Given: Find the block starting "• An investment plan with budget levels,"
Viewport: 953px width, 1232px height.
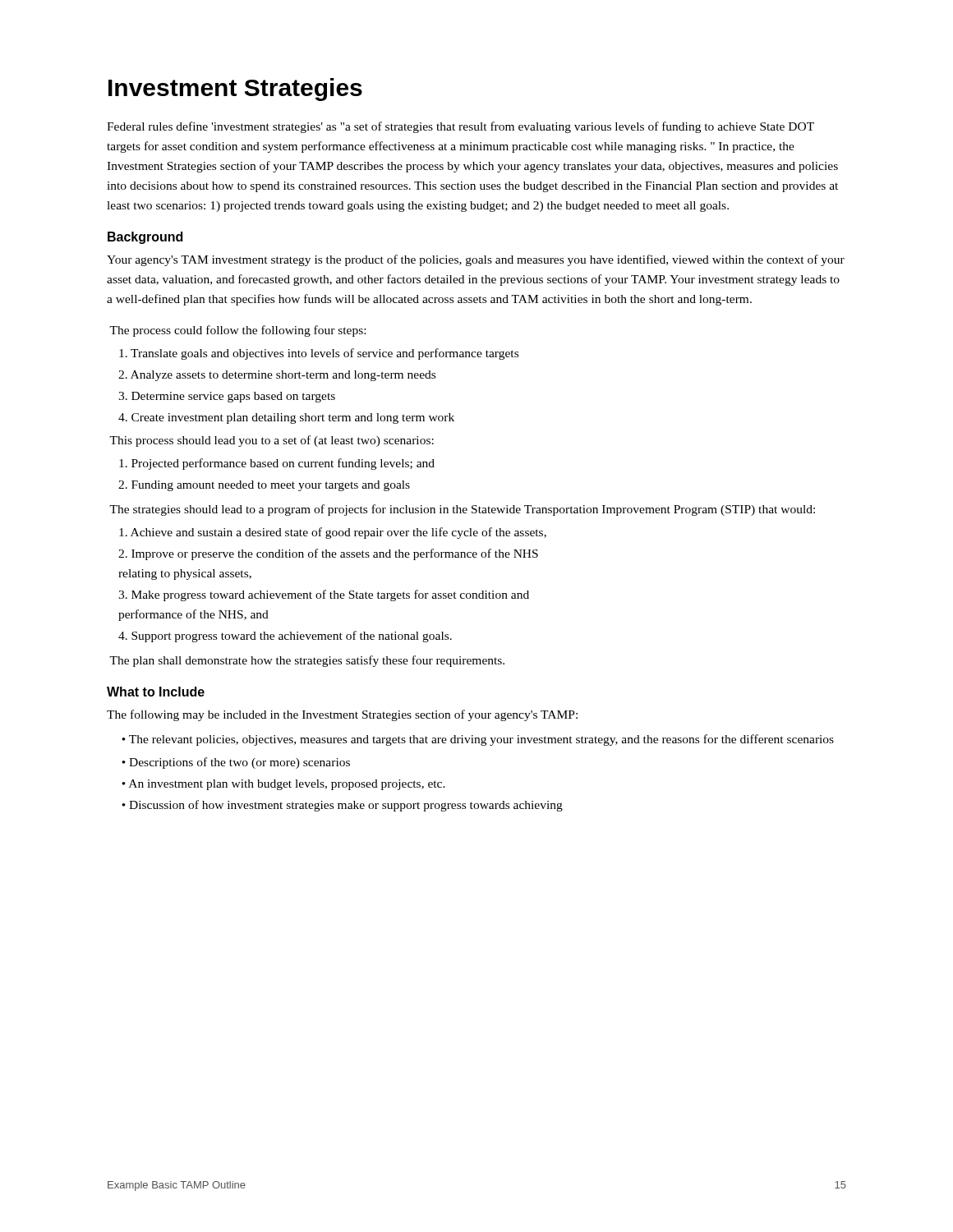Looking at the screenshot, I should [280, 783].
